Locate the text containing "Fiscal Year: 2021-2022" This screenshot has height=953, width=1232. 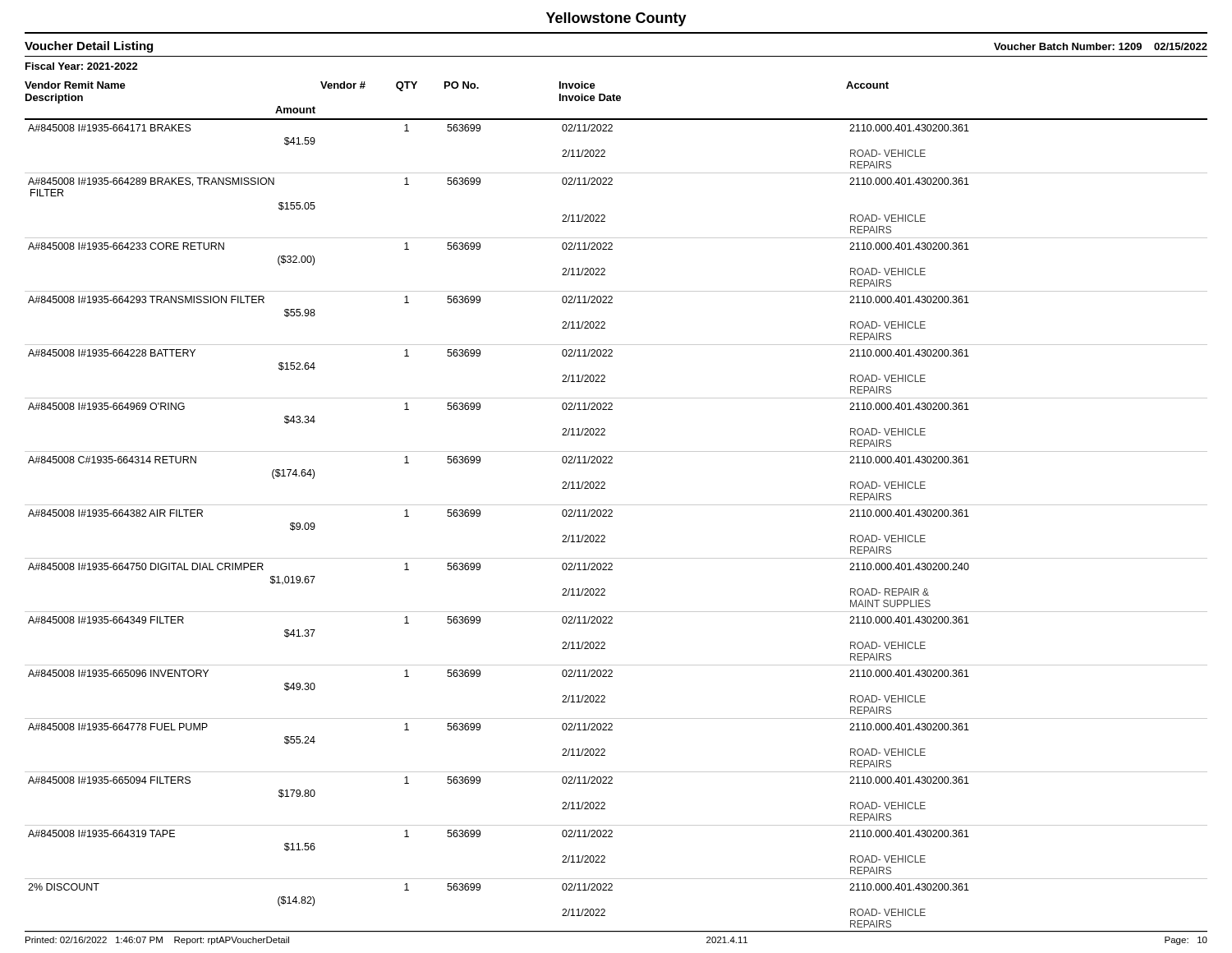(81, 66)
